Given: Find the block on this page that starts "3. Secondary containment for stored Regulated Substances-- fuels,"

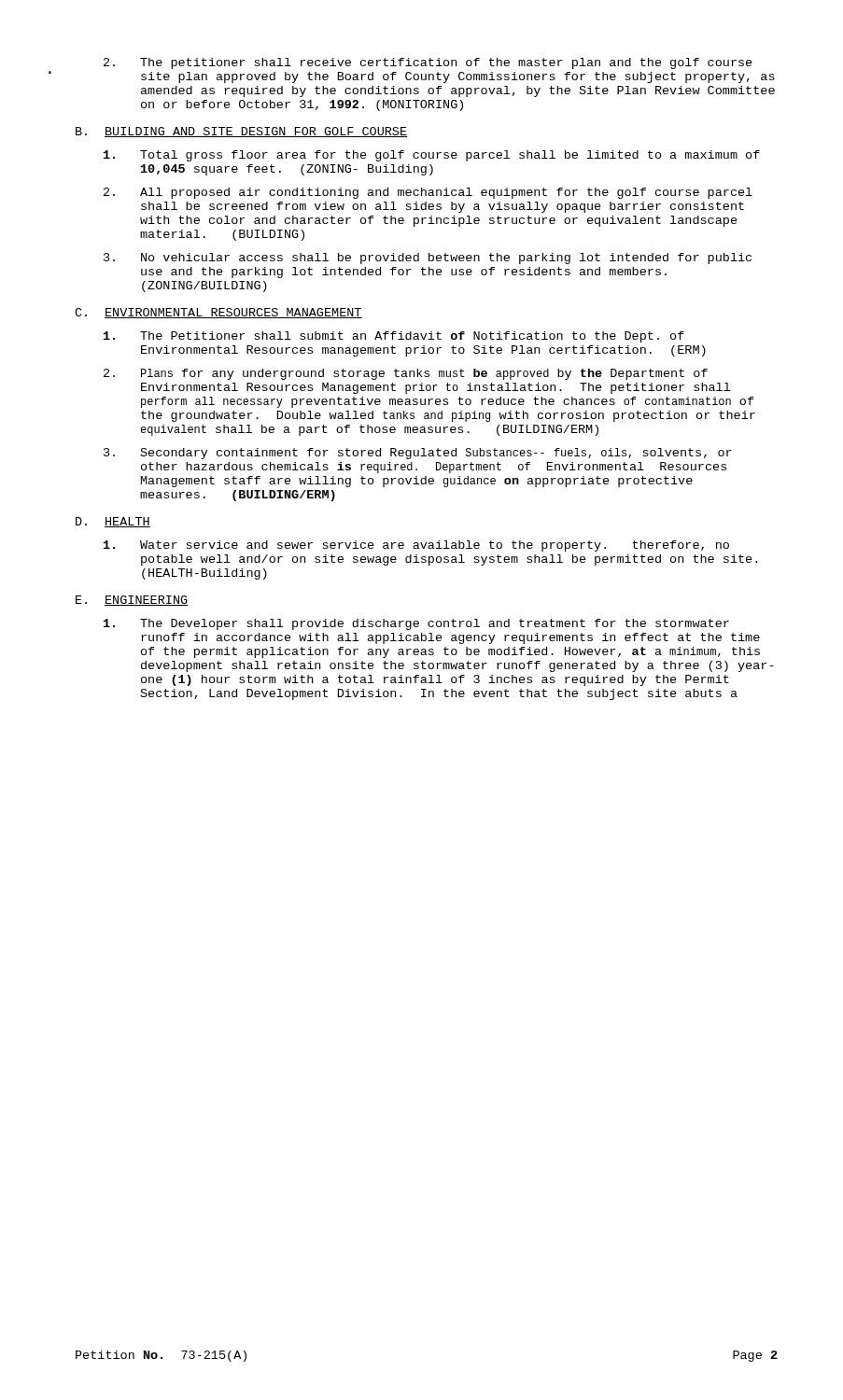Looking at the screenshot, I should [426, 474].
